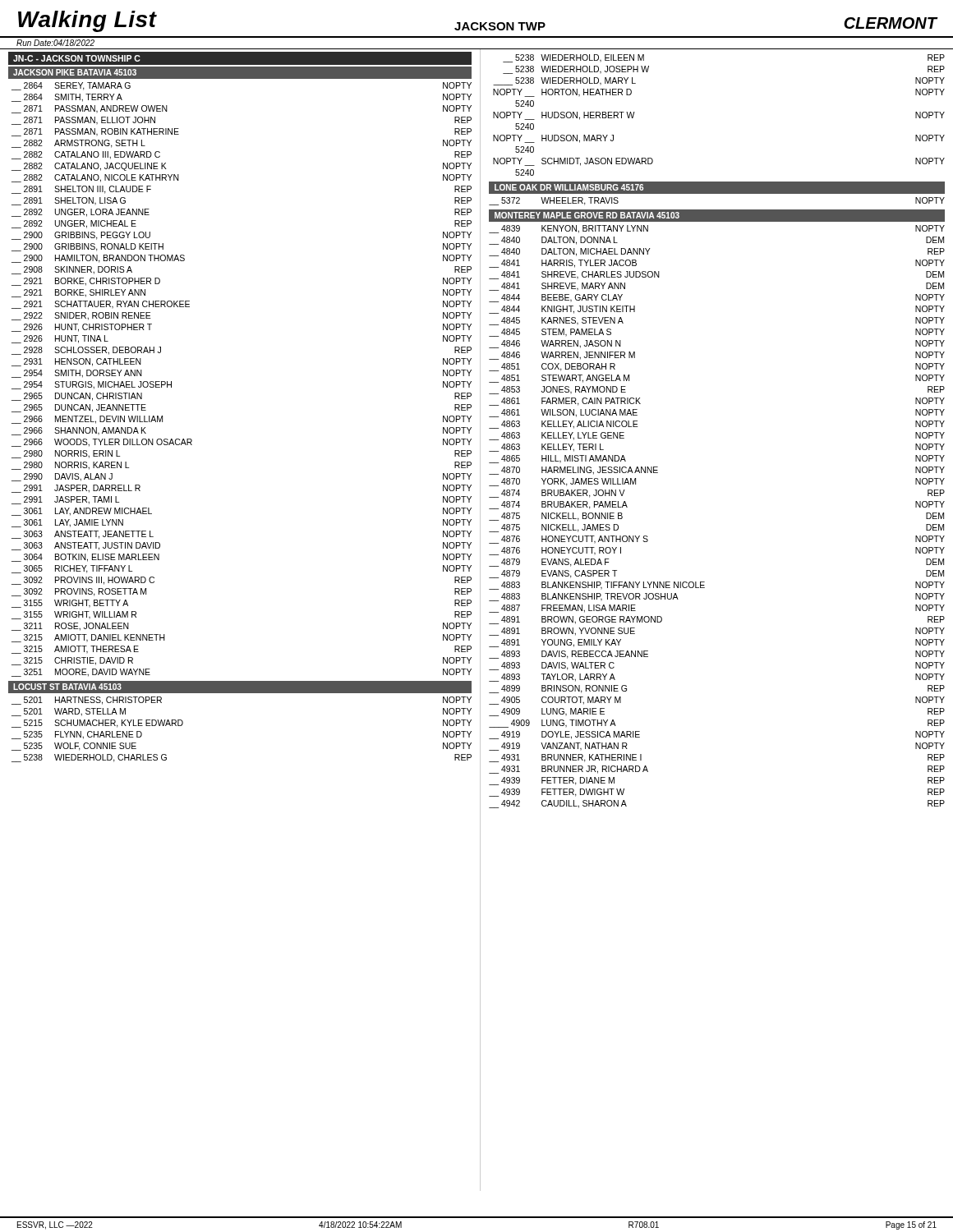Screen dimensions: 1232x953
Task: Select the table that reads "__ 4839KENYON, BRITTANY LYNNNOPTY"
Action: [717, 516]
